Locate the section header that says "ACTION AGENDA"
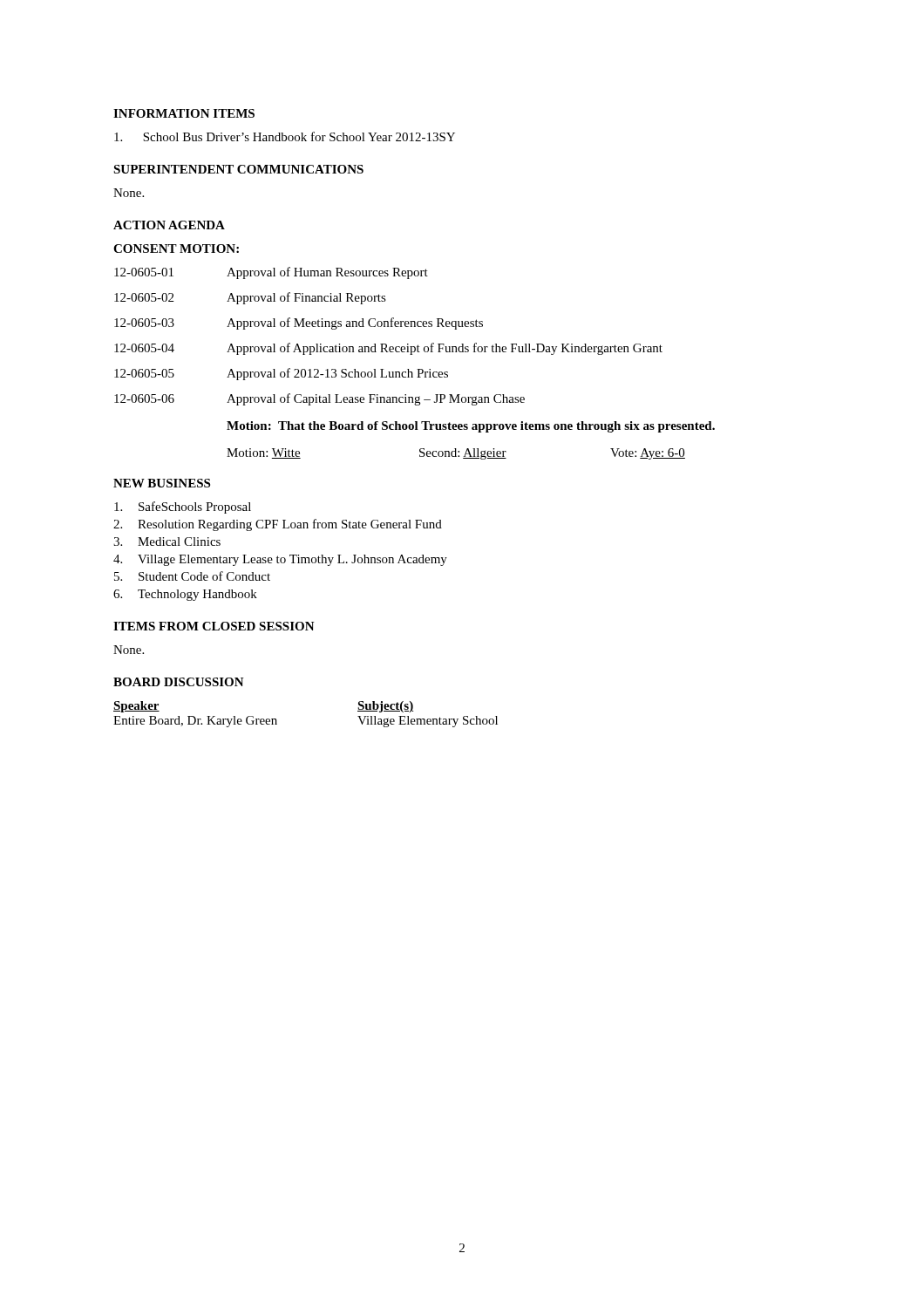 pyautogui.click(x=169, y=225)
